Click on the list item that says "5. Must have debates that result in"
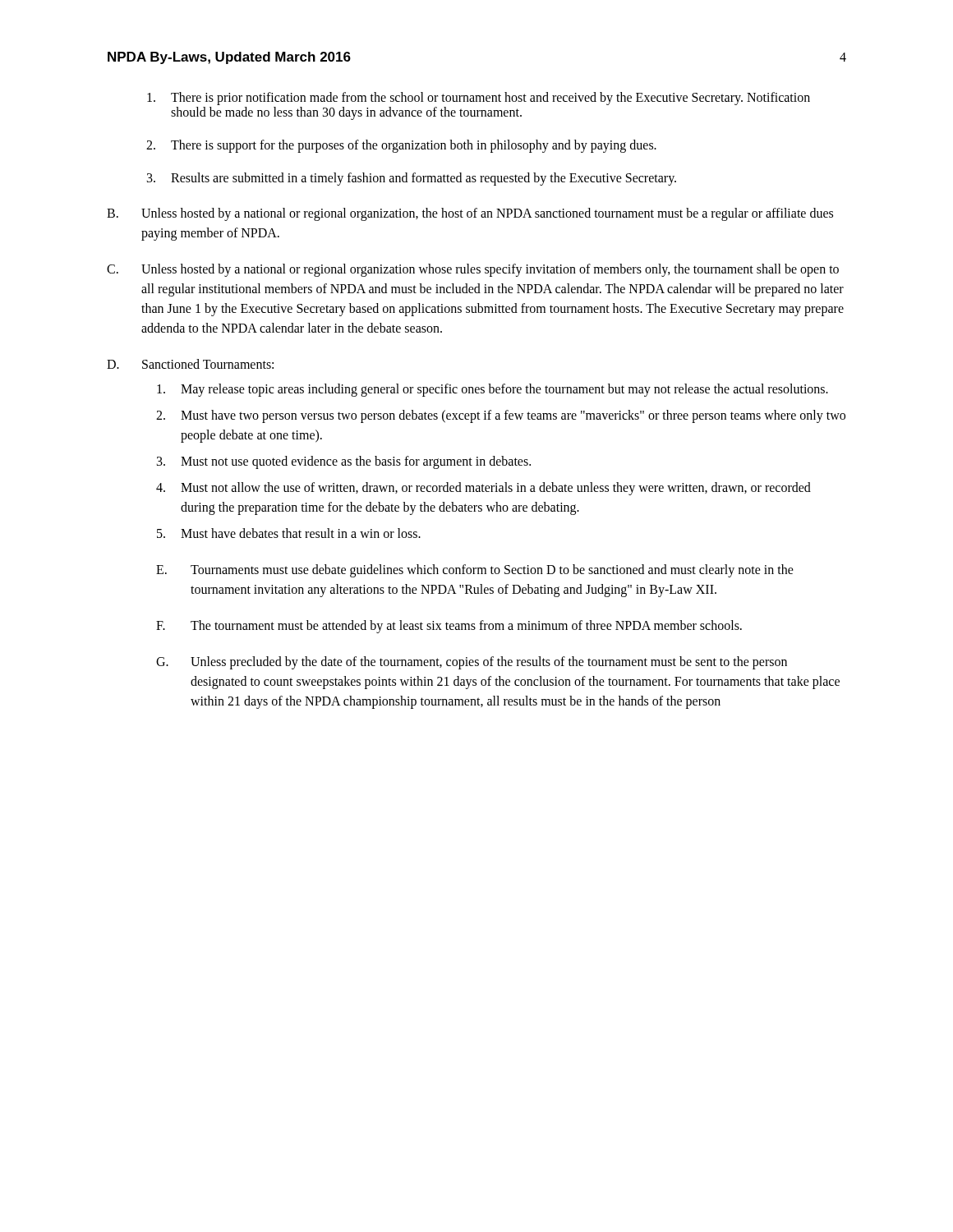The height and width of the screenshot is (1232, 953). (x=289, y=533)
